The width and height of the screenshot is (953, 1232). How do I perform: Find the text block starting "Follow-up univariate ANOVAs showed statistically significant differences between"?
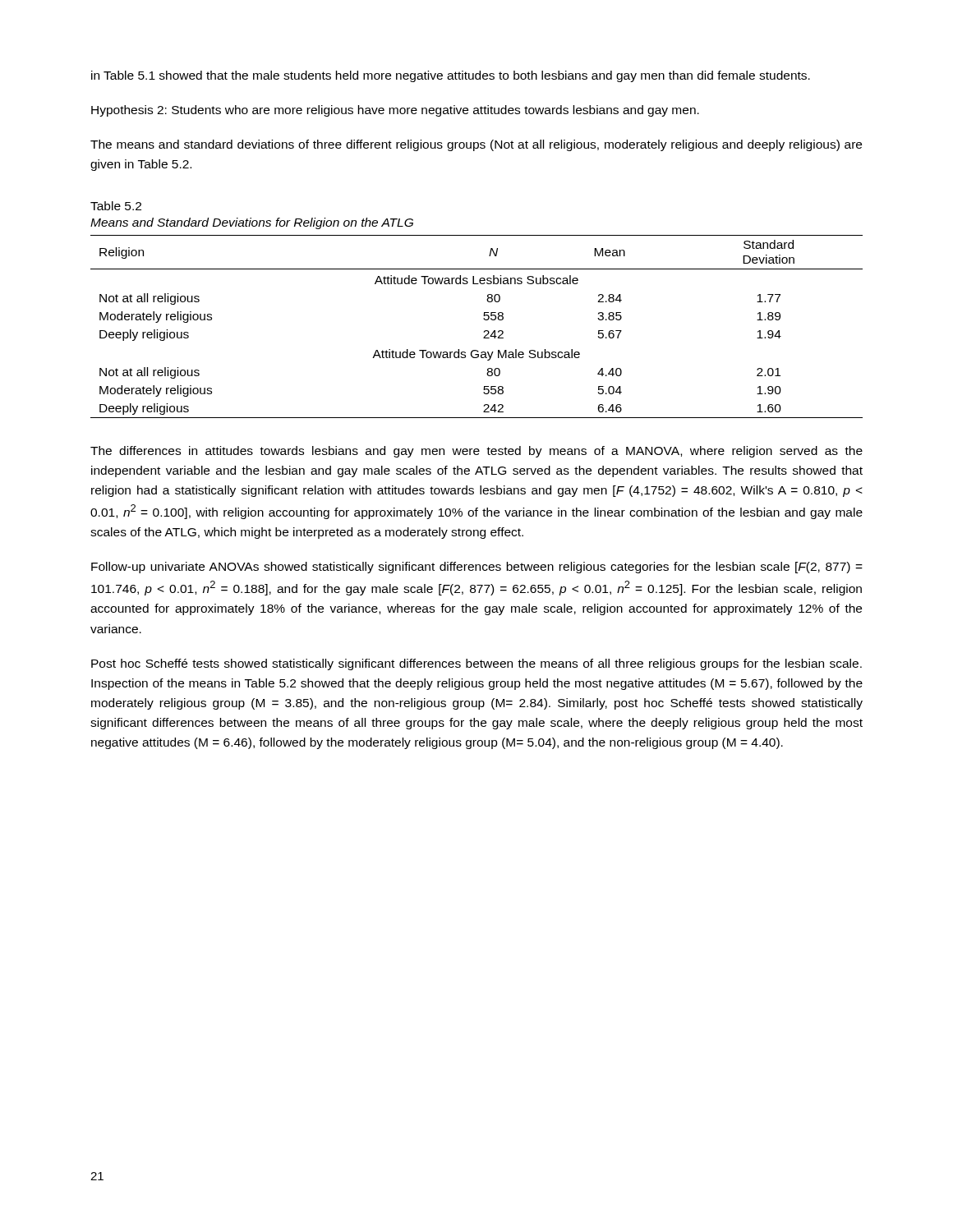pos(476,597)
